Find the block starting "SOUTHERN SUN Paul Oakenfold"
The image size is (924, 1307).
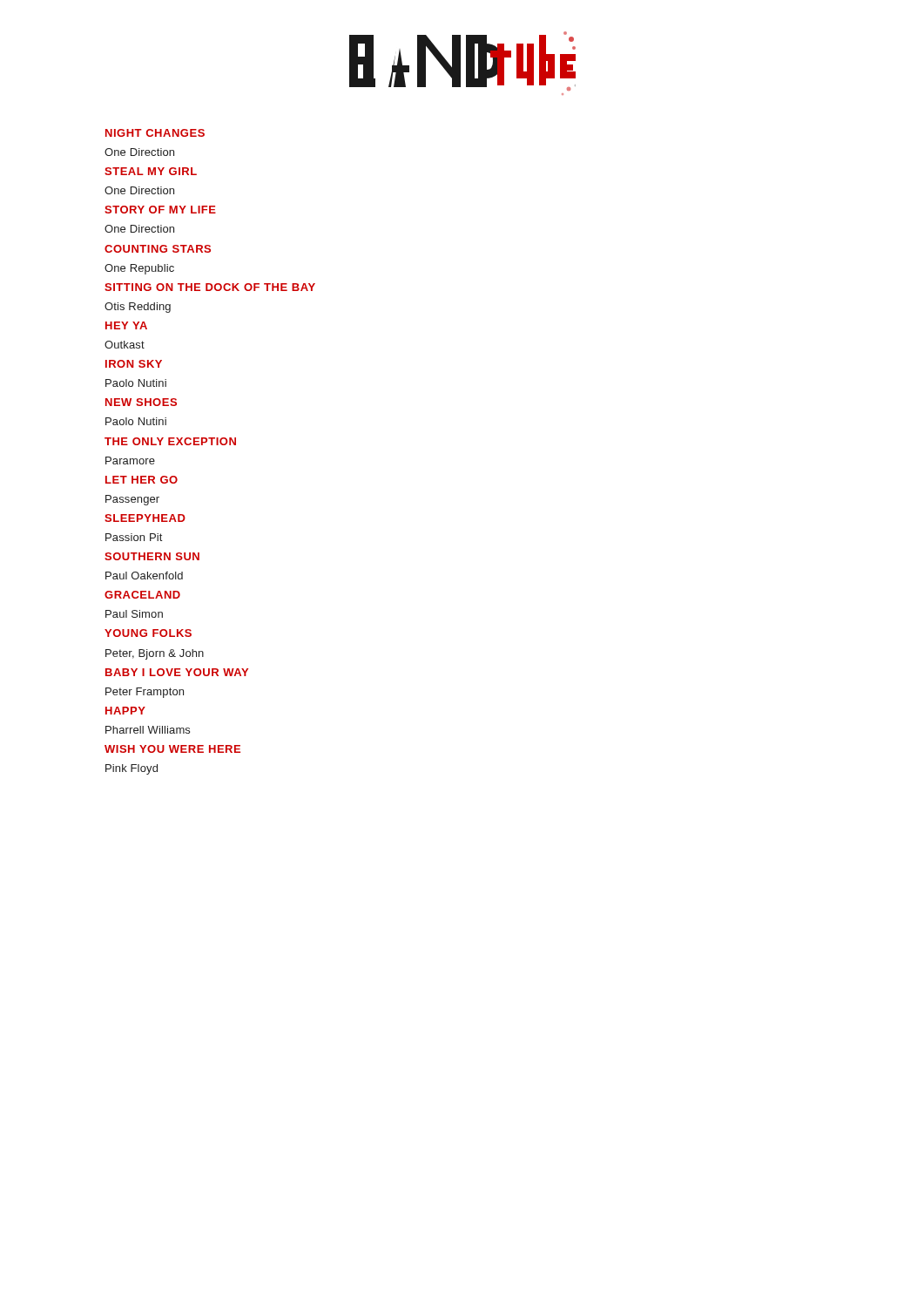pyautogui.click(x=152, y=556)
